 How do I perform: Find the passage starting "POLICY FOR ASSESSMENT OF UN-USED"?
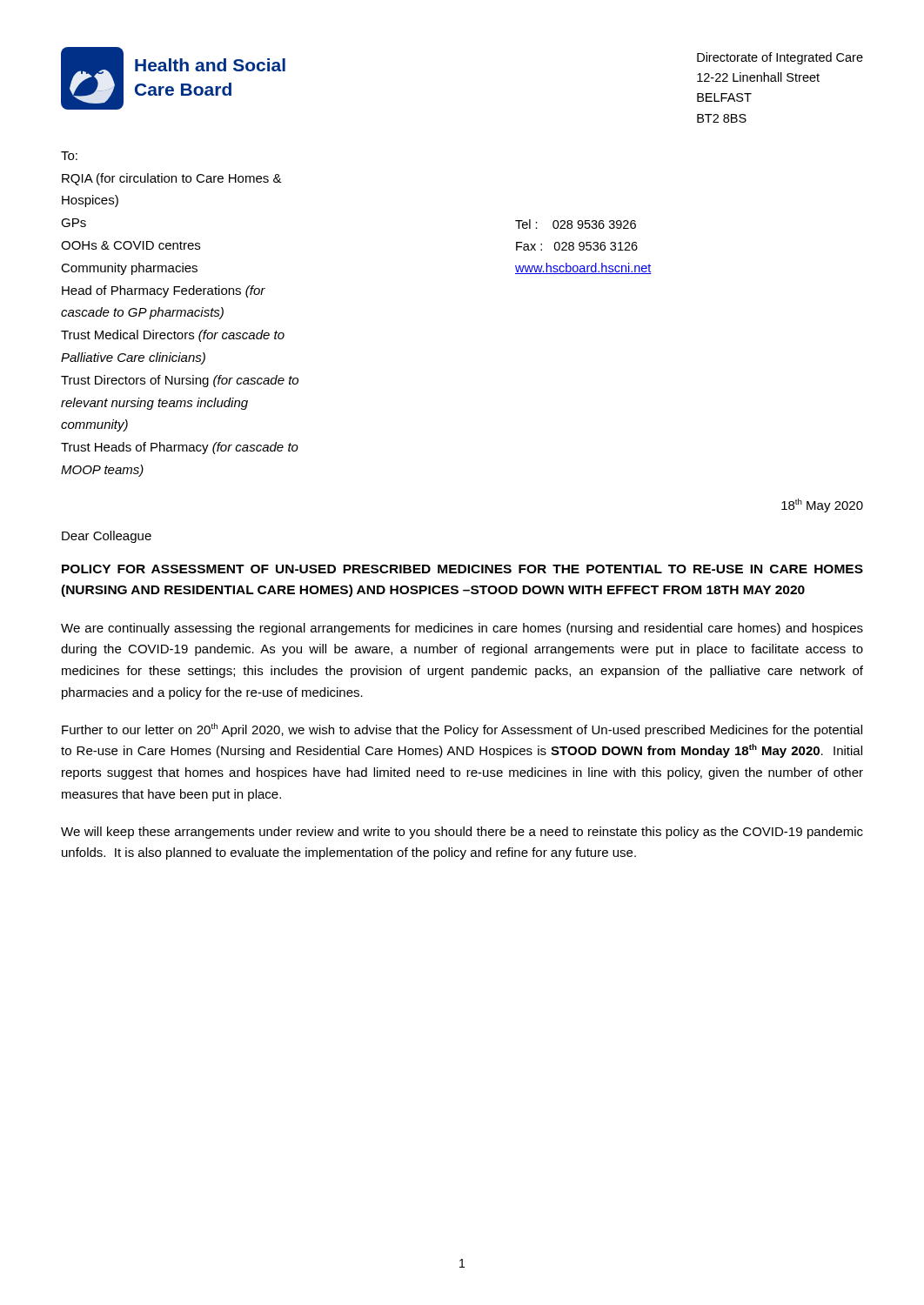[x=462, y=579]
